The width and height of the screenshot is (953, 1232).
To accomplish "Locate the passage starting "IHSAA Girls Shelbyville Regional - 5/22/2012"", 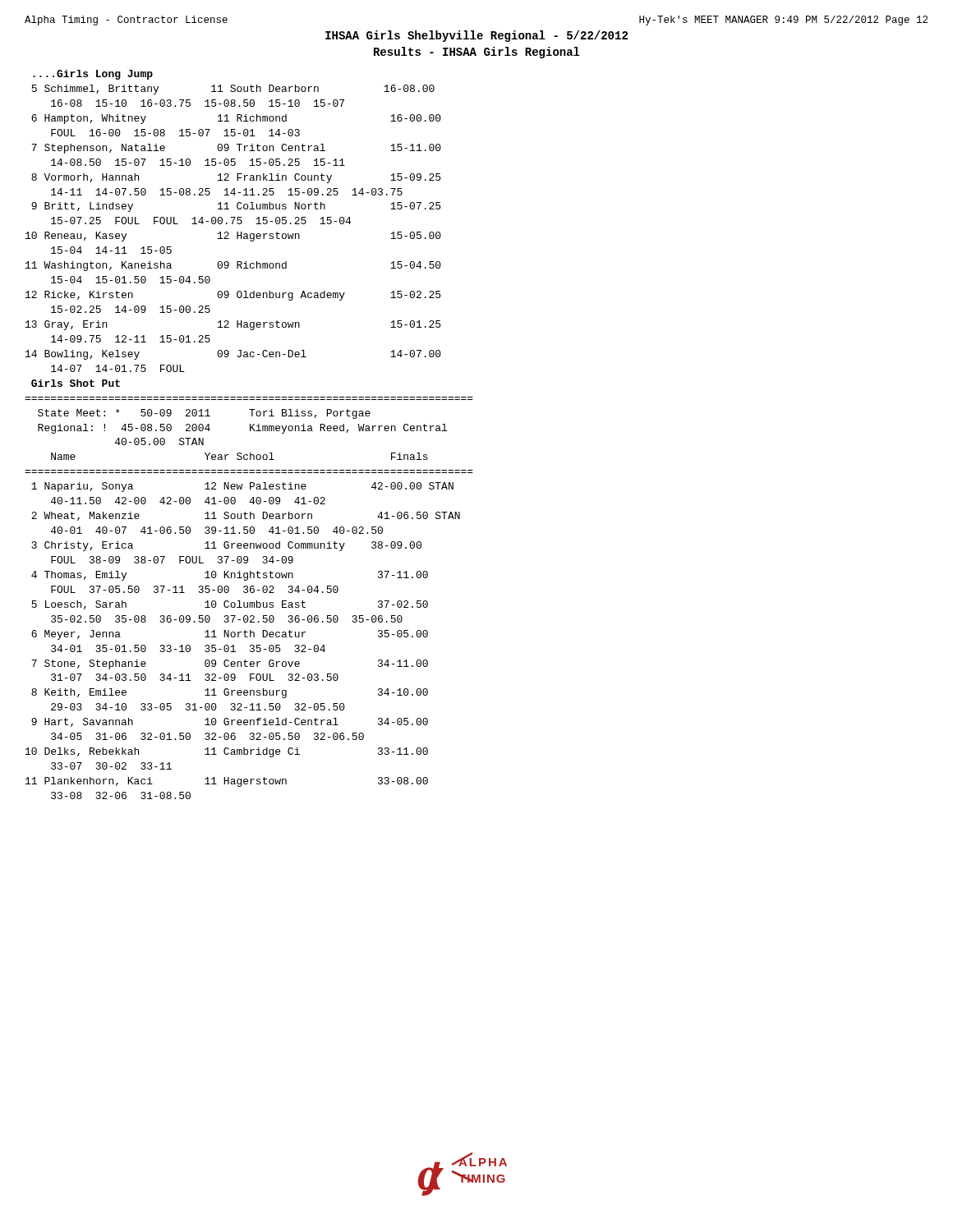I will click(476, 36).
